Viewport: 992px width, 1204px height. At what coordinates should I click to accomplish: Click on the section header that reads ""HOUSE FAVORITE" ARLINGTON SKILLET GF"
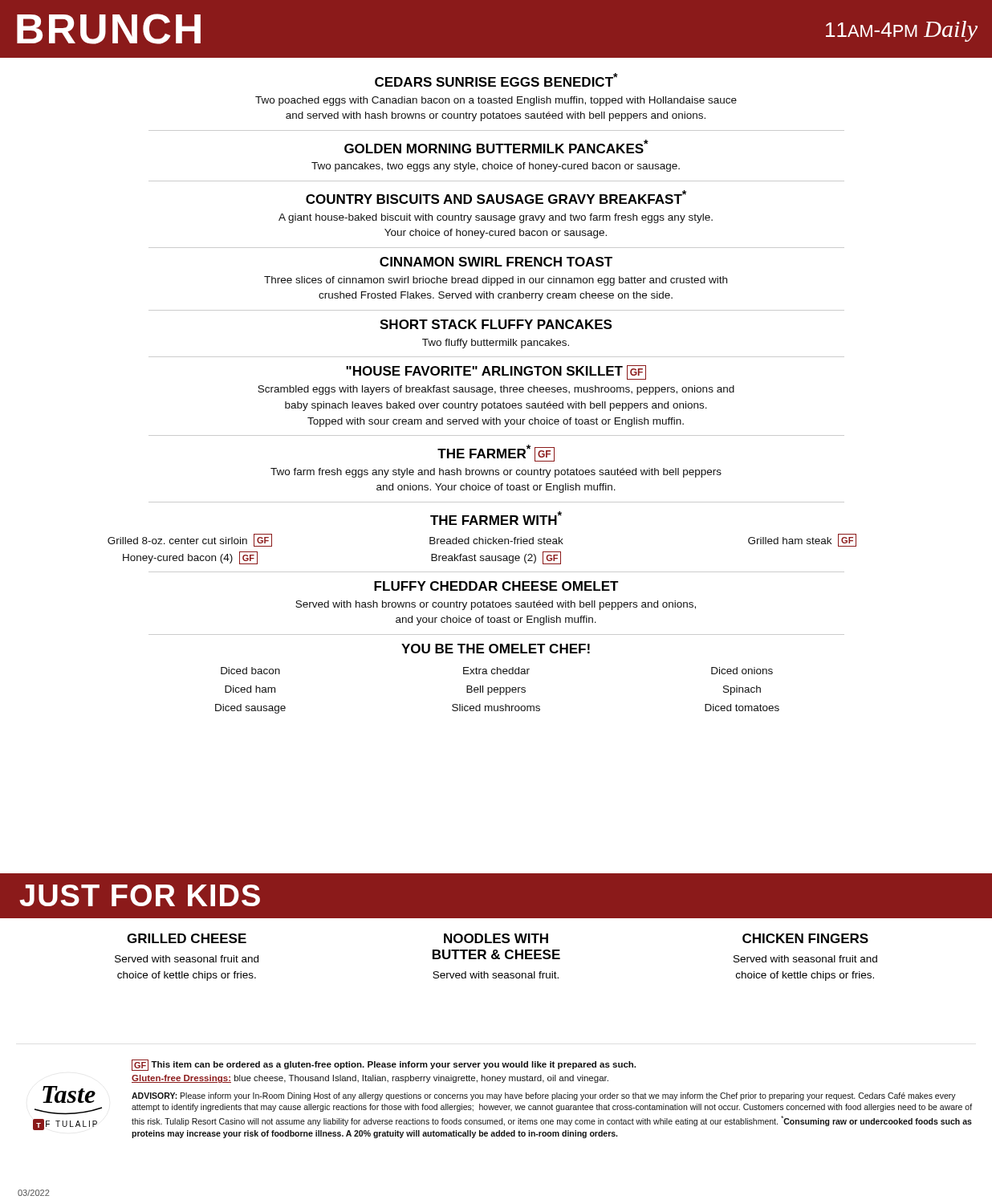tap(496, 372)
